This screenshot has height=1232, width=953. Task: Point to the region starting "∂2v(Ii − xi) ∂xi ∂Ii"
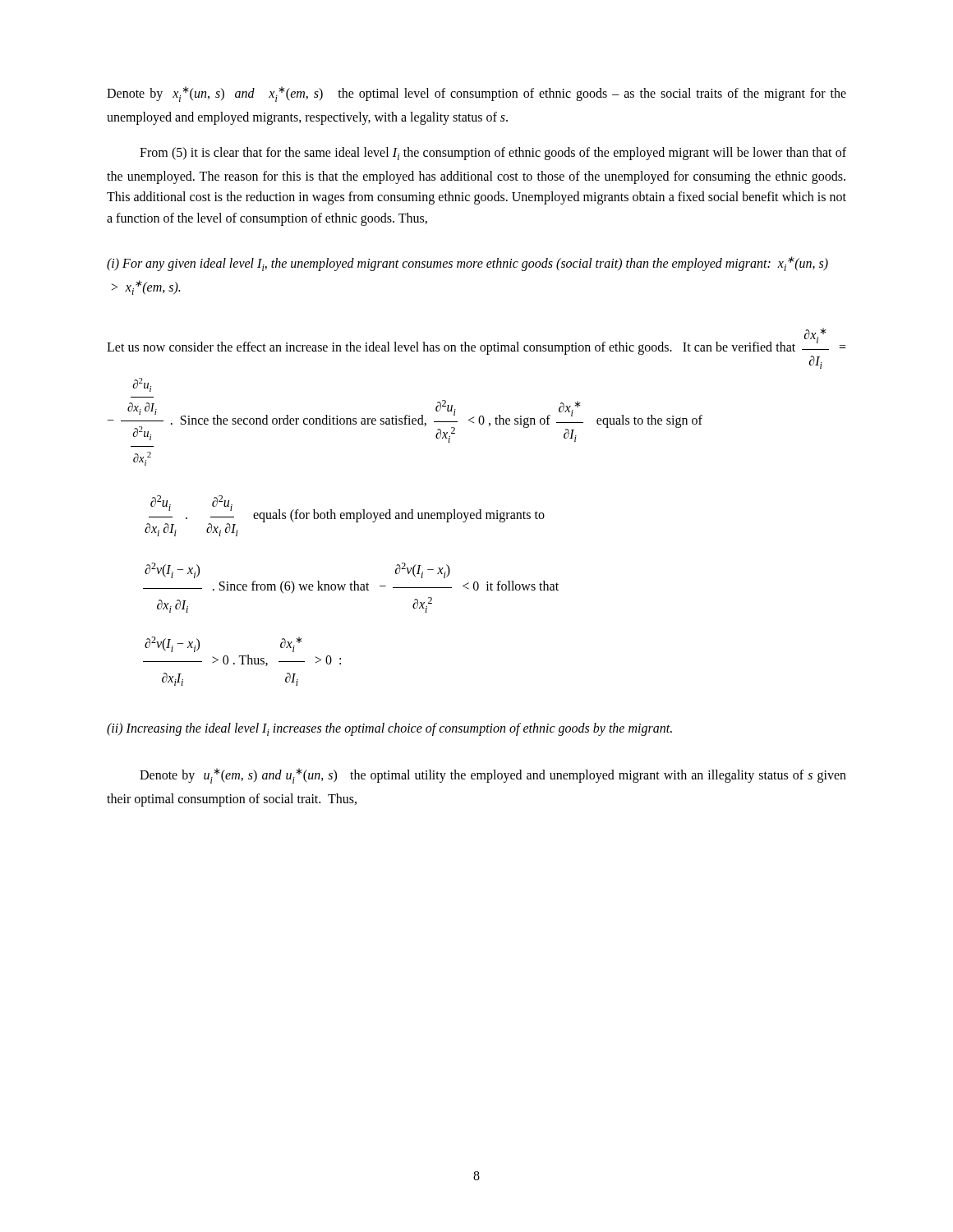(349, 588)
